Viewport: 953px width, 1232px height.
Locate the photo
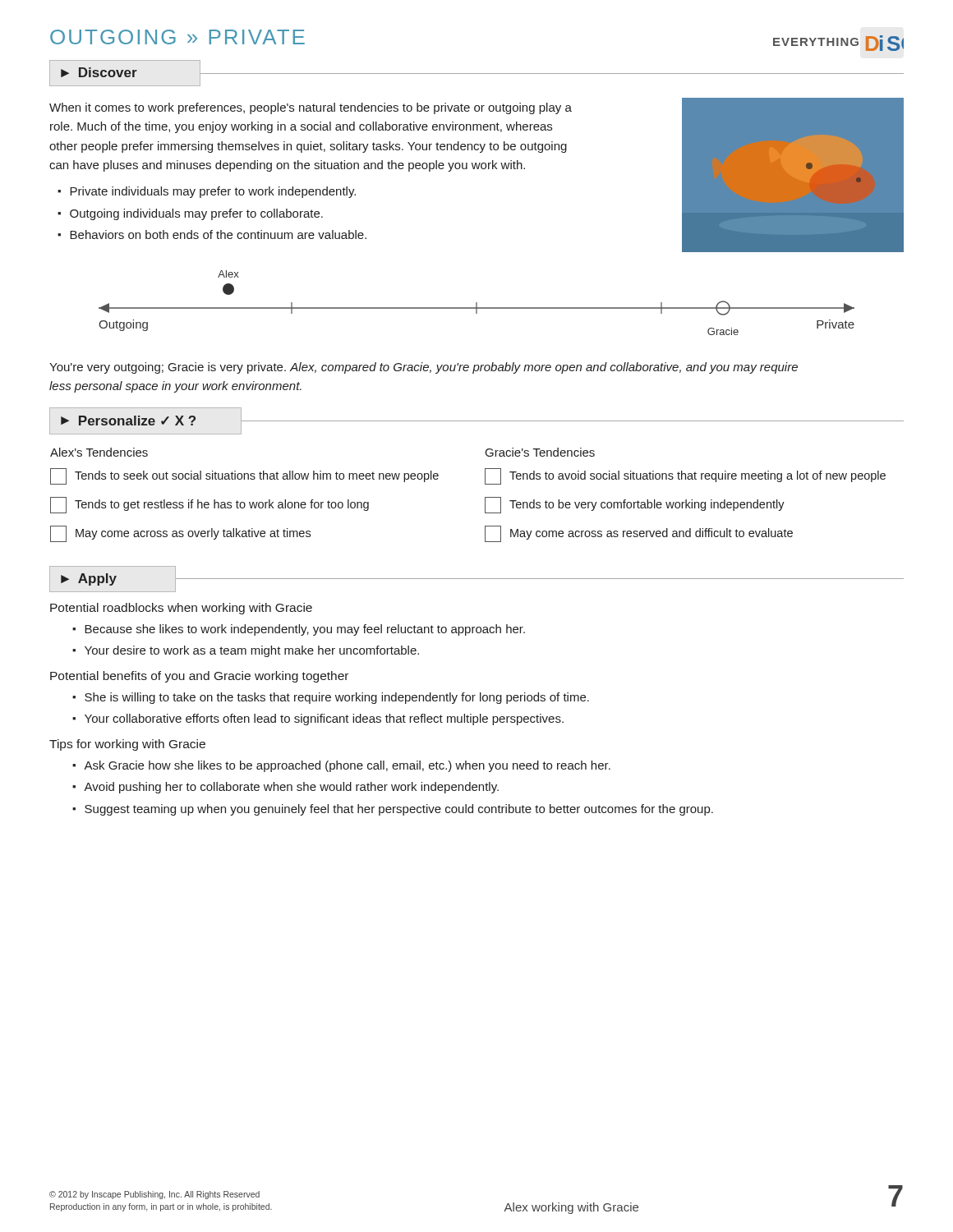click(x=793, y=176)
